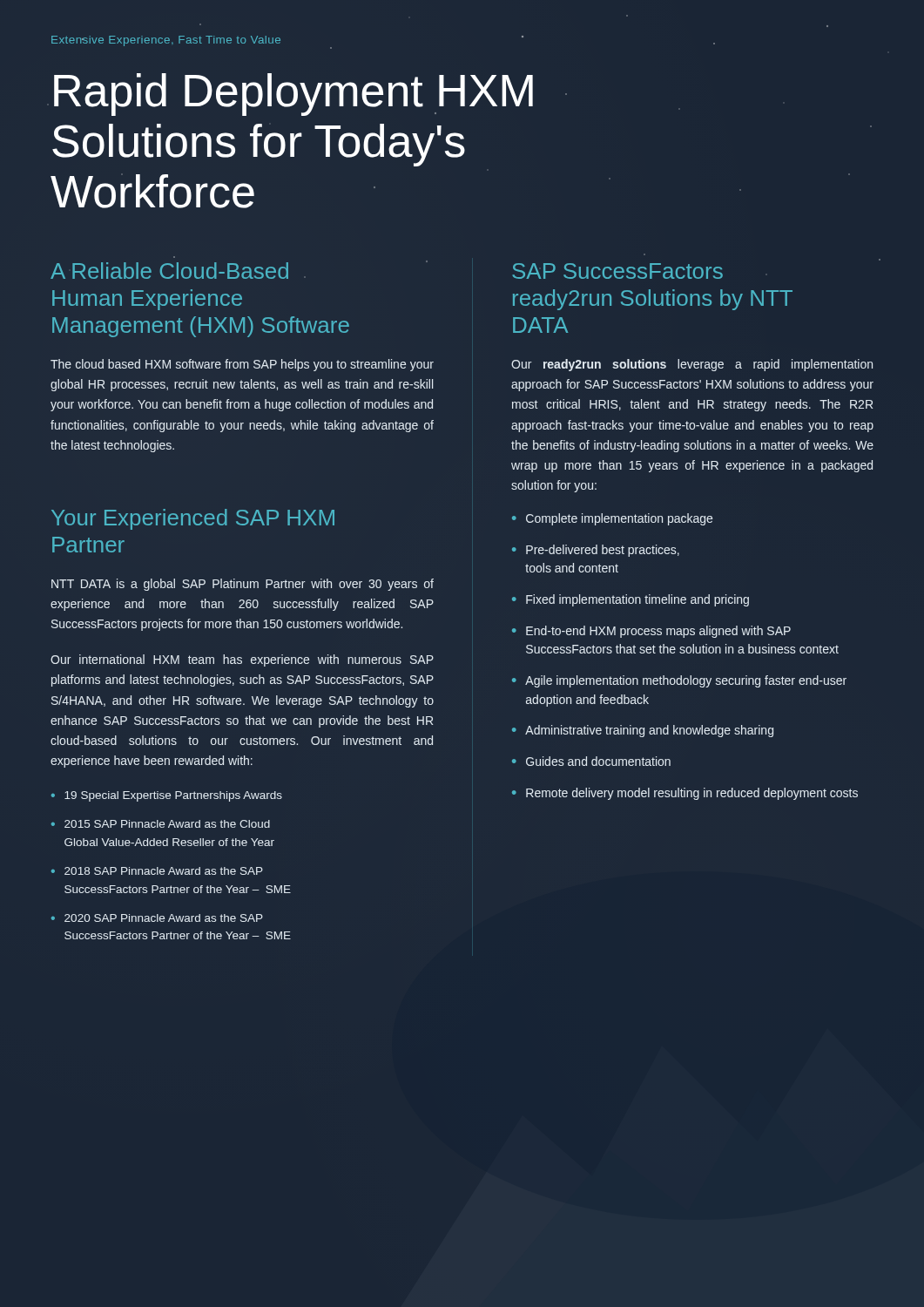
Task: Point to "• Guides and documentation"
Action: (591, 761)
